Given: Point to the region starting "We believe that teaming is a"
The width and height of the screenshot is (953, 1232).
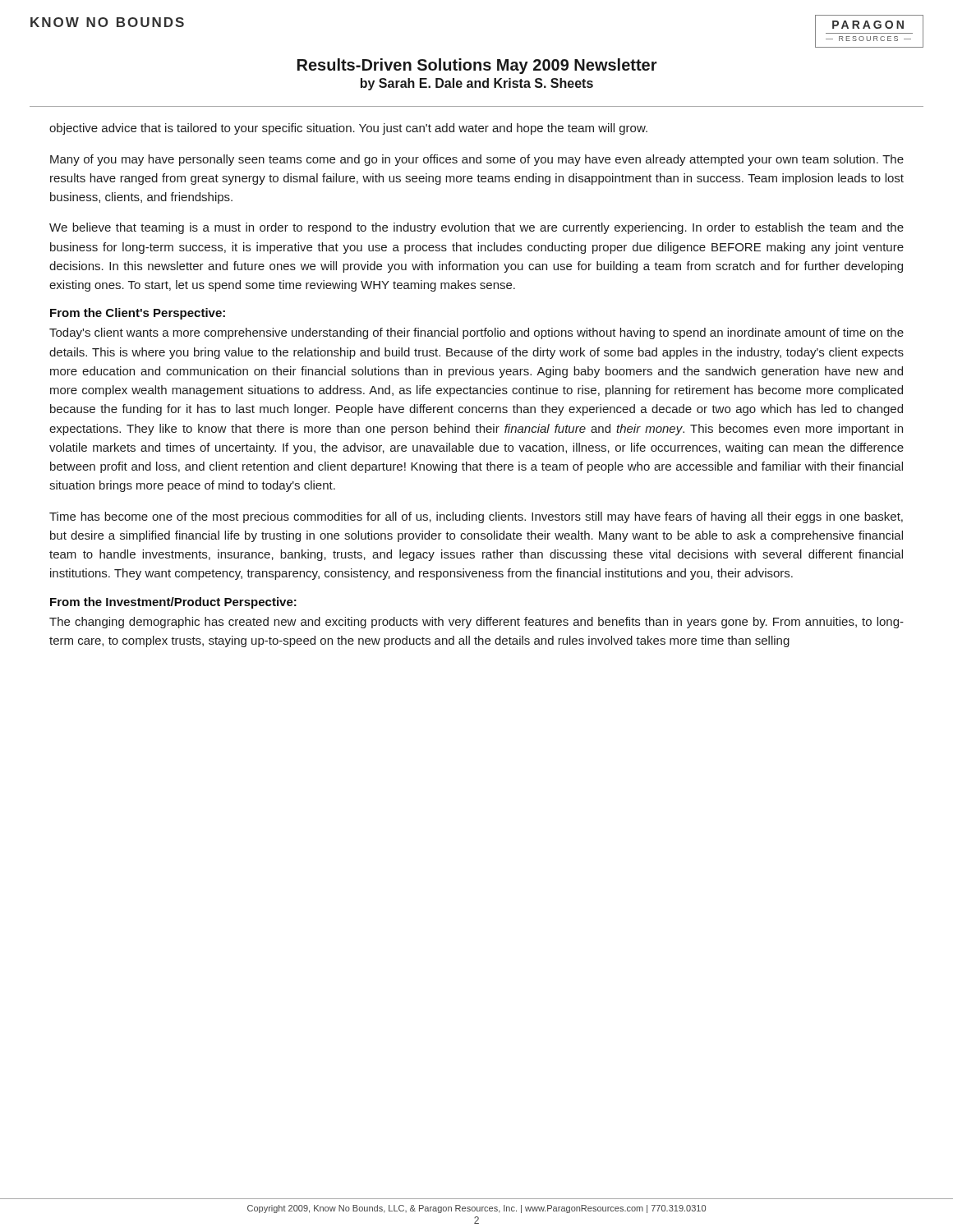Looking at the screenshot, I should pos(476,256).
